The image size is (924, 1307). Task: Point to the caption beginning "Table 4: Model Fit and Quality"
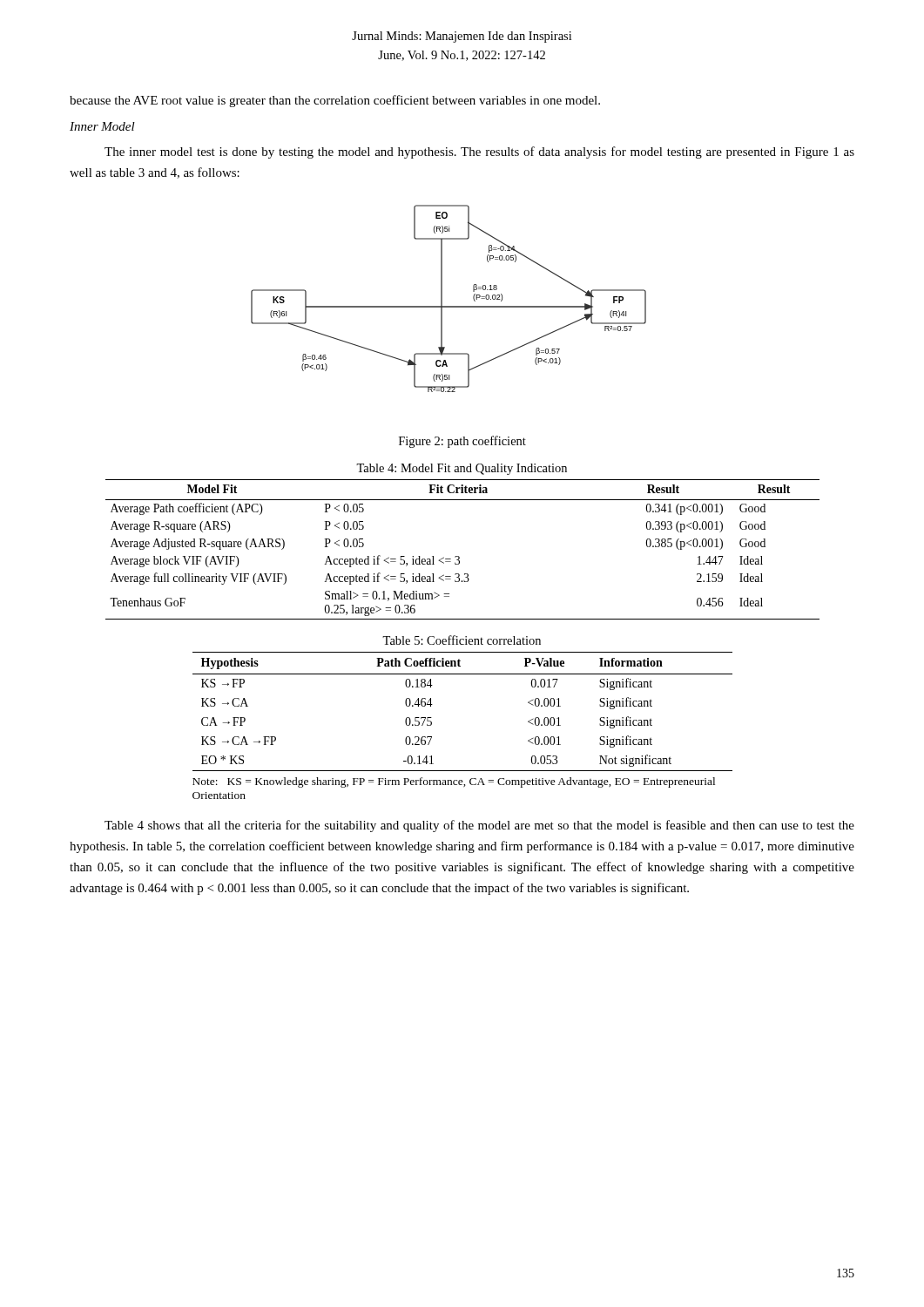462,468
